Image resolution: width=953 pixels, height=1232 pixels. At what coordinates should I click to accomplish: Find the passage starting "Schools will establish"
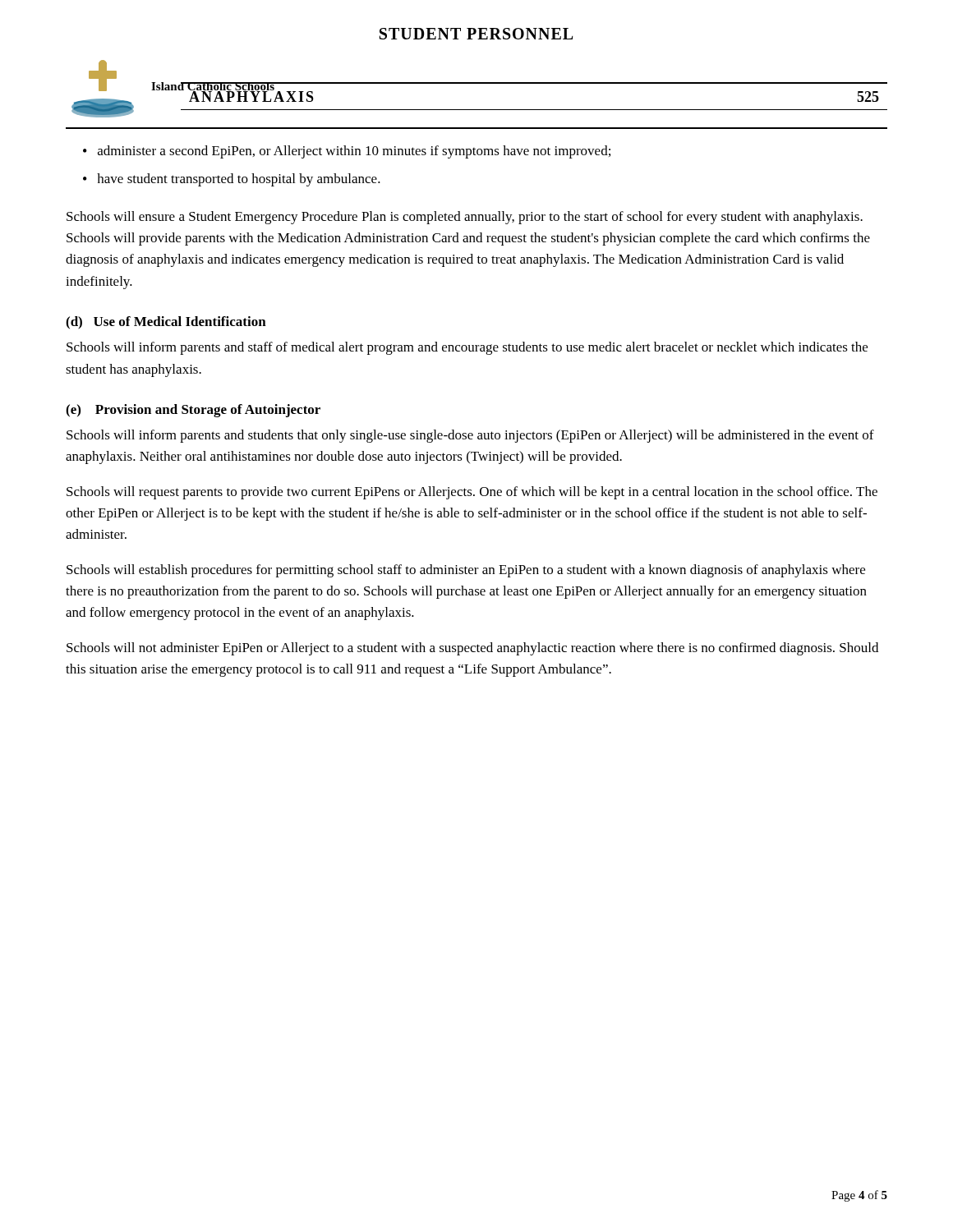[466, 591]
